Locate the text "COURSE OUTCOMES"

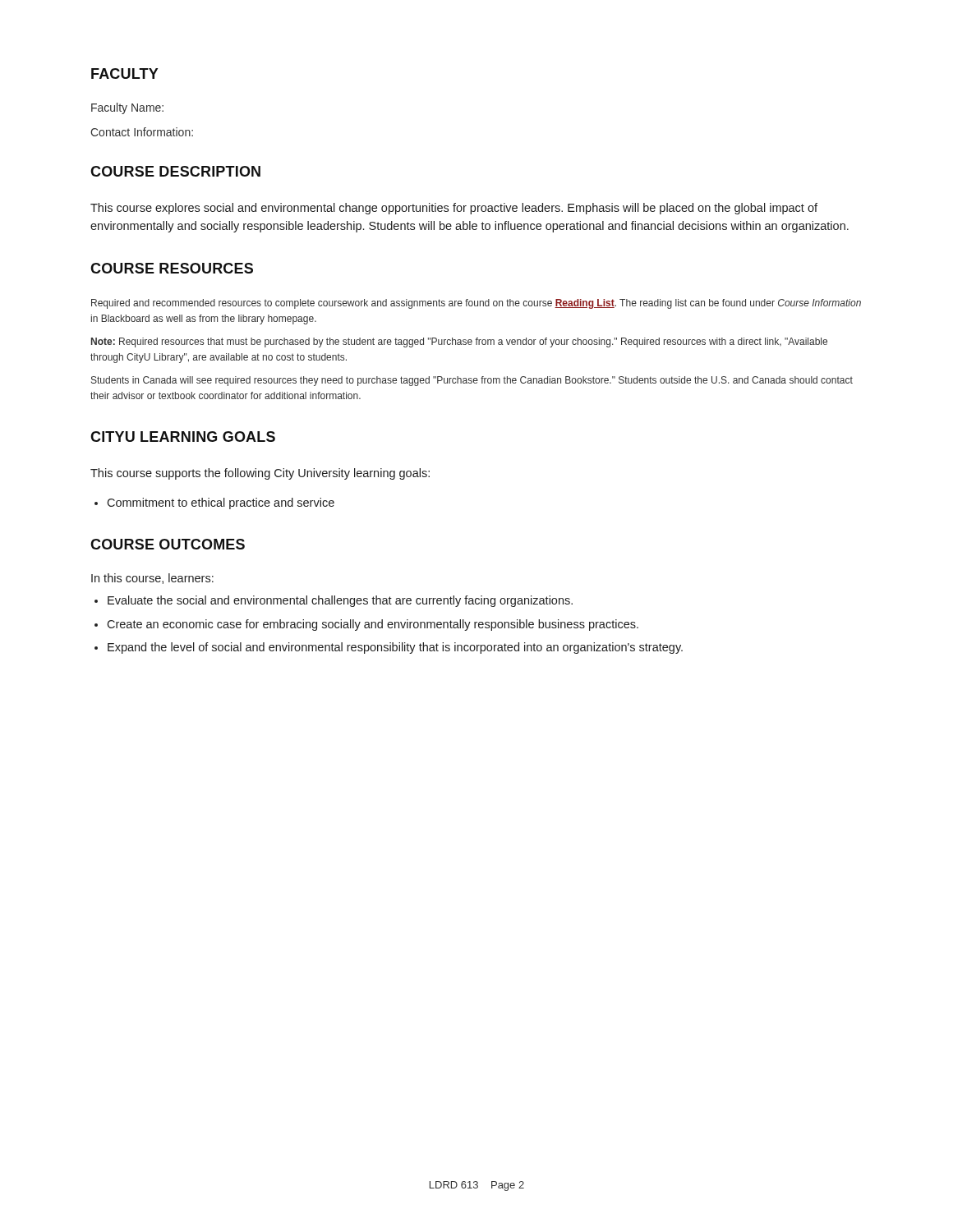(x=168, y=545)
